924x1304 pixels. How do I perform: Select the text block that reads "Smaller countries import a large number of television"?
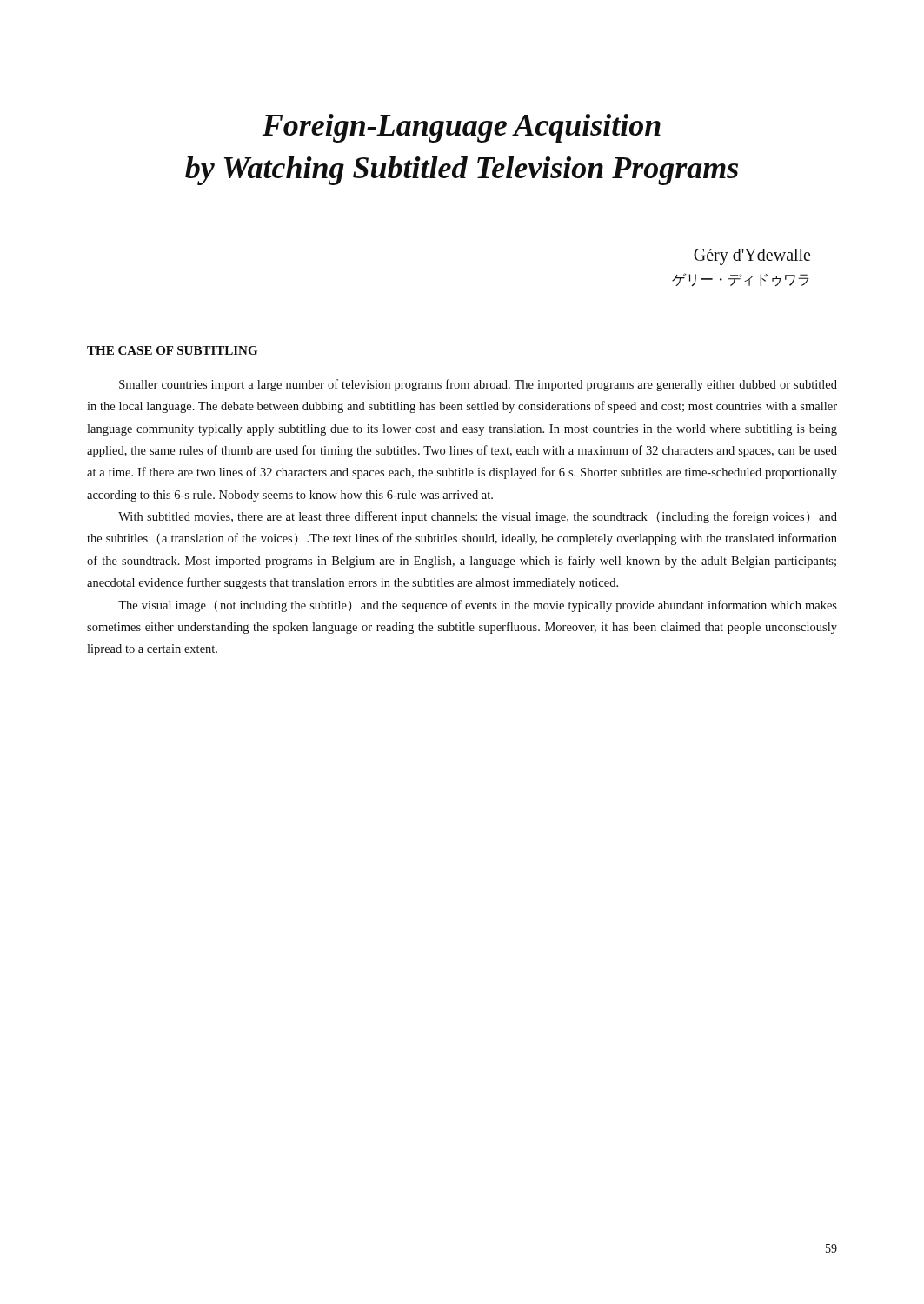click(x=462, y=517)
